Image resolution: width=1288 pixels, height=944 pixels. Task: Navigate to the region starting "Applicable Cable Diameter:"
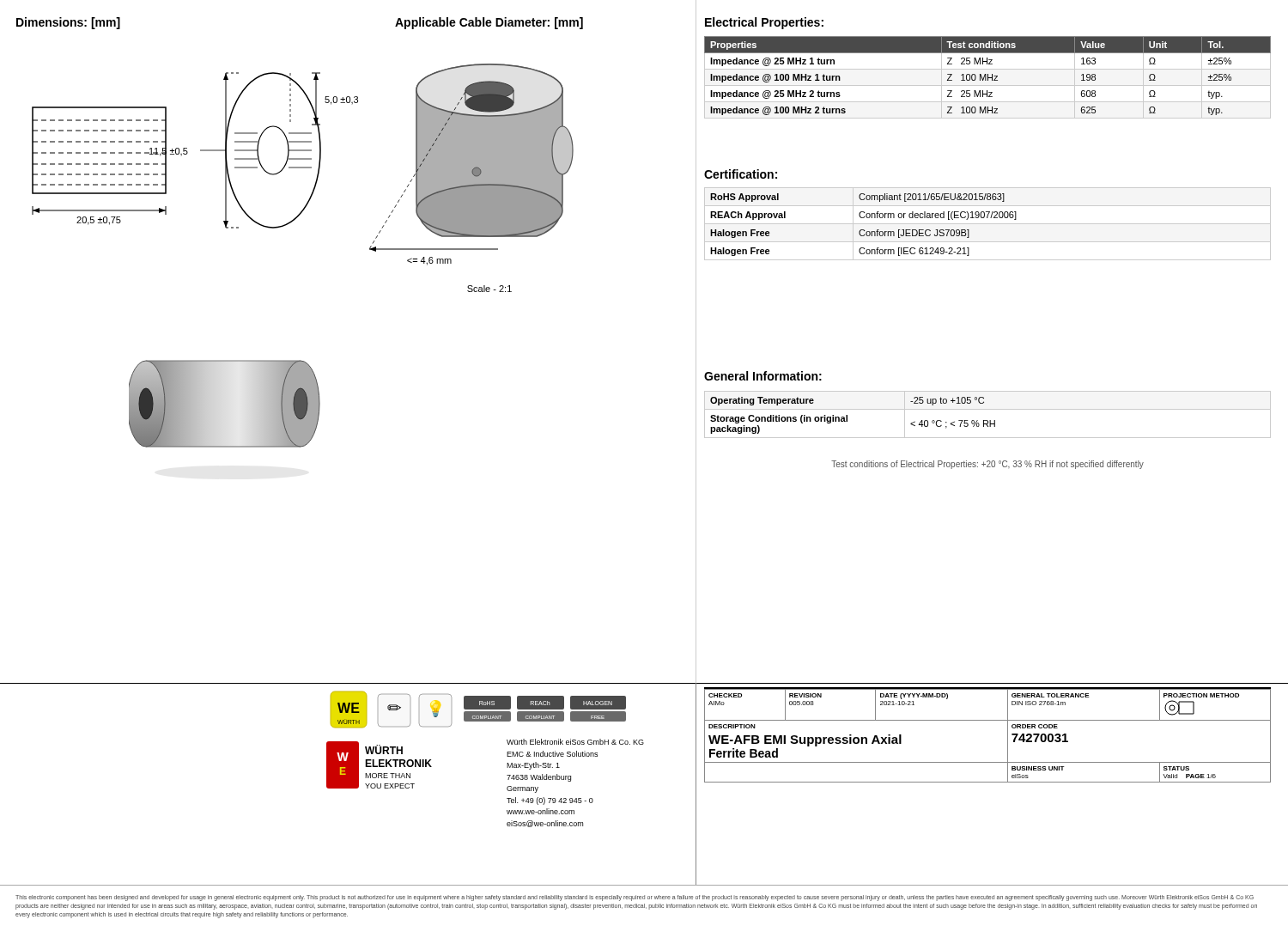click(489, 22)
